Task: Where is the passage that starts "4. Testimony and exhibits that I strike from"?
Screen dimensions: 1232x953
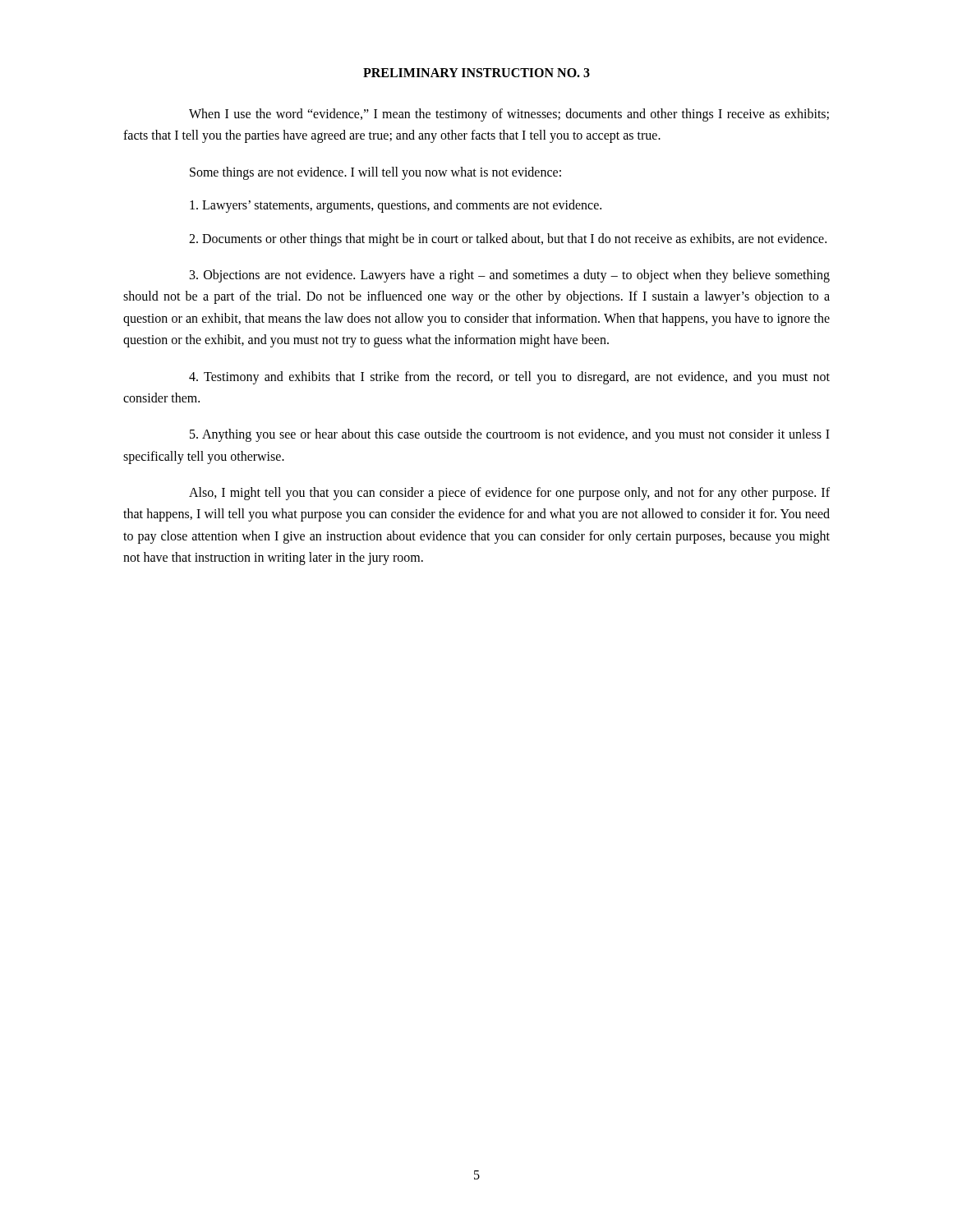Action: [476, 387]
